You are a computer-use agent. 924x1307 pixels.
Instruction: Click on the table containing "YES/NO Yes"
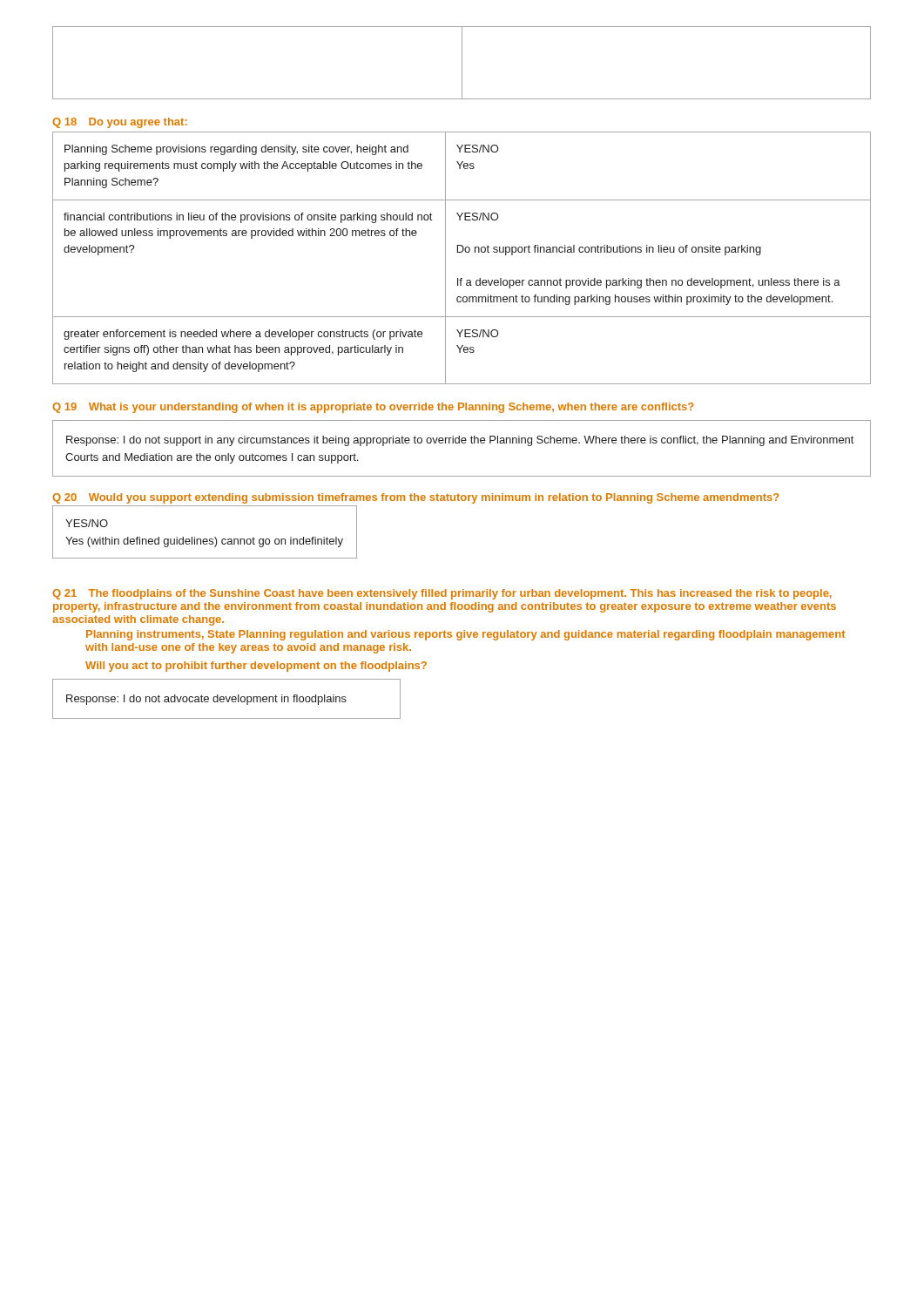pyautogui.click(x=462, y=258)
